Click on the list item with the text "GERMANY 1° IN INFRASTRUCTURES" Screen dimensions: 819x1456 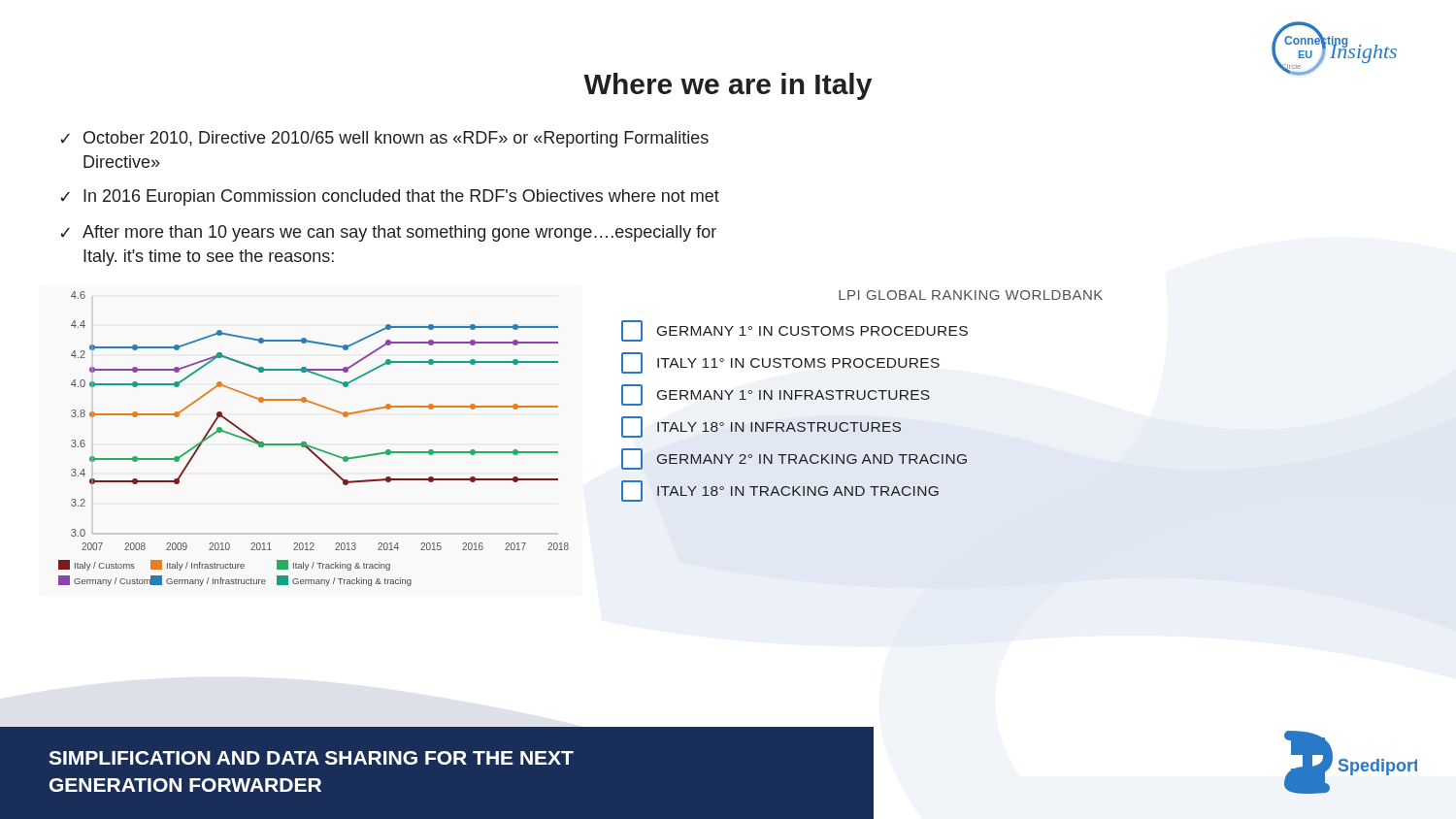tap(776, 395)
